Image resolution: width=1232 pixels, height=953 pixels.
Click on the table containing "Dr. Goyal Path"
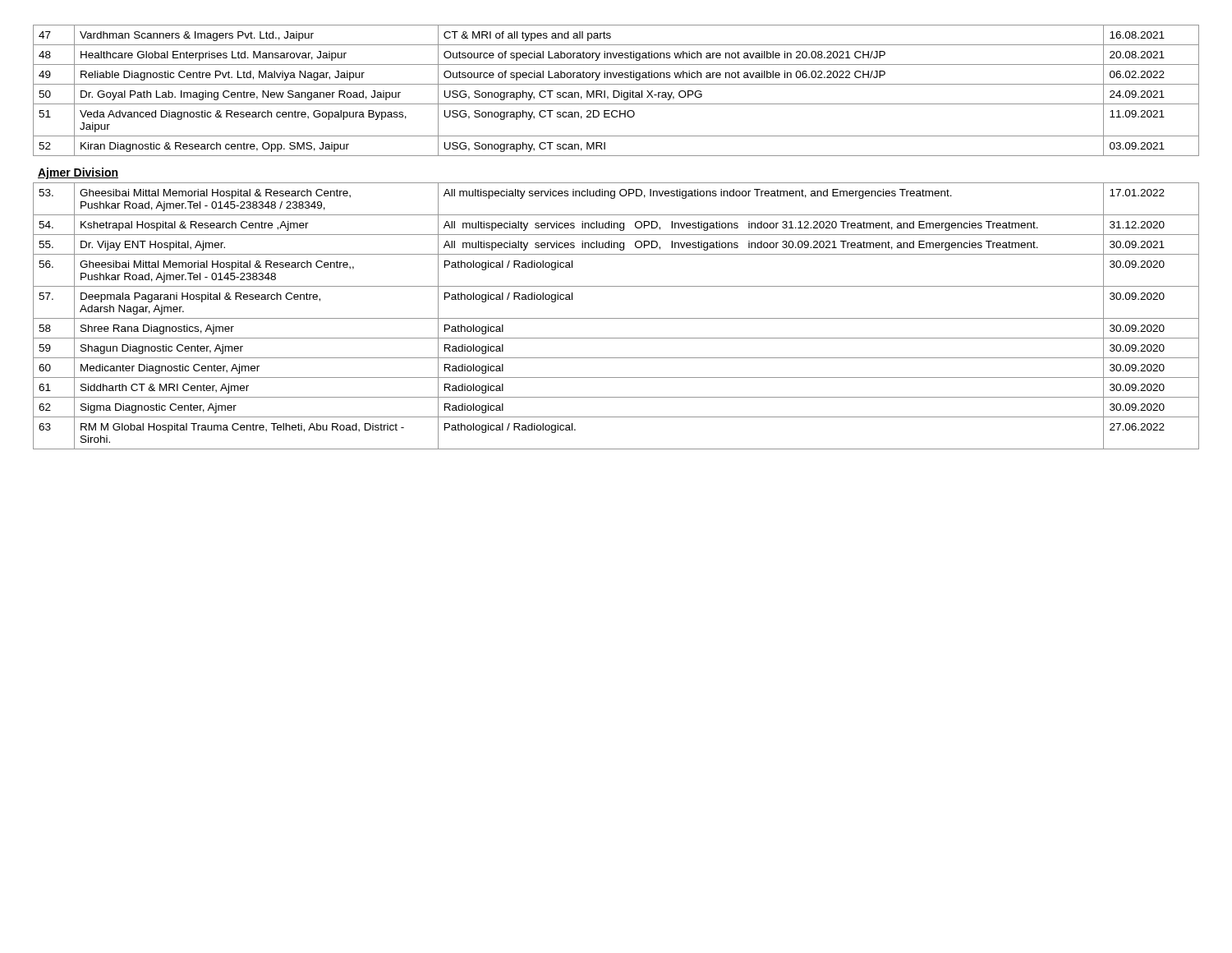point(616,90)
